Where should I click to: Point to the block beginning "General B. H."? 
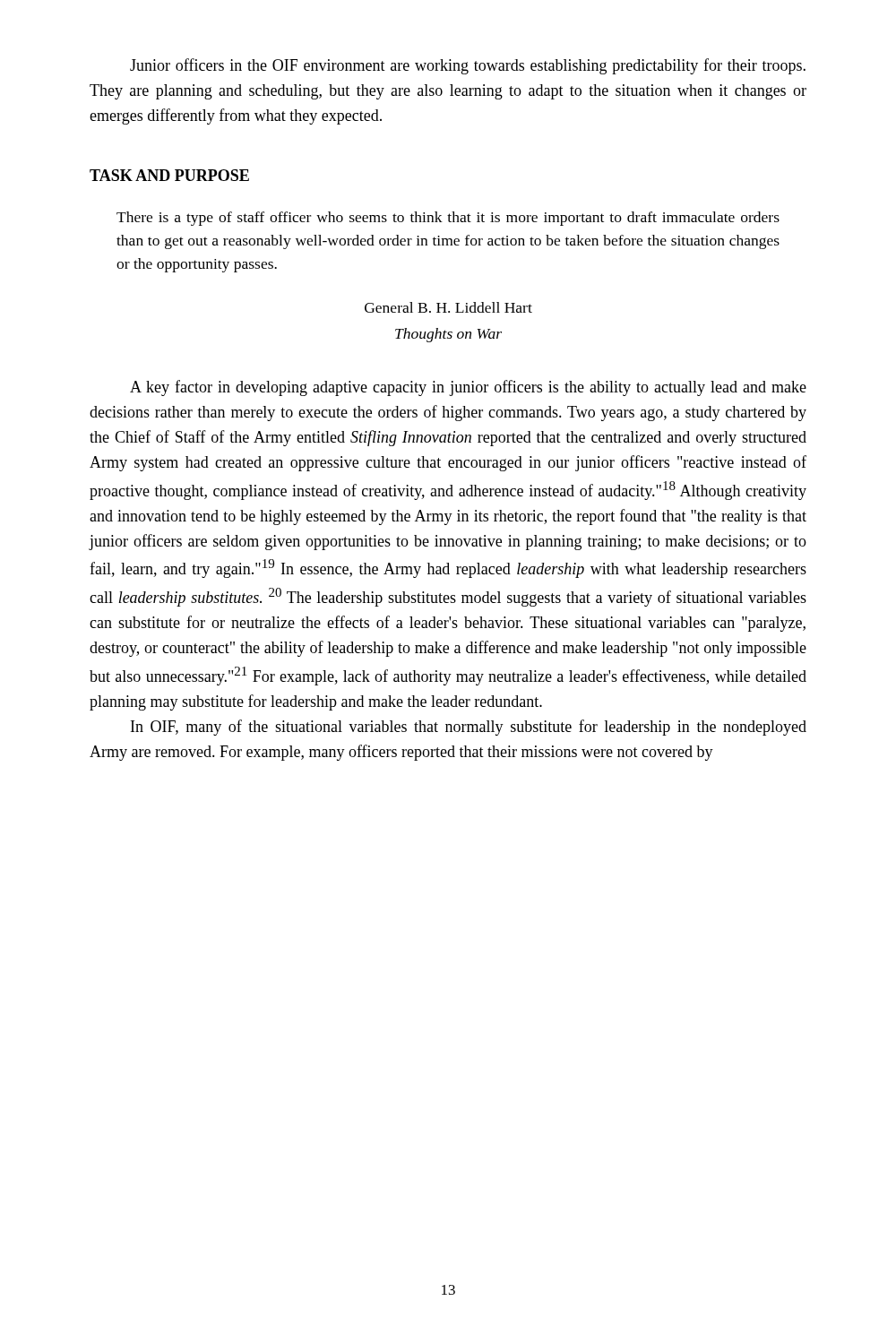[448, 321]
